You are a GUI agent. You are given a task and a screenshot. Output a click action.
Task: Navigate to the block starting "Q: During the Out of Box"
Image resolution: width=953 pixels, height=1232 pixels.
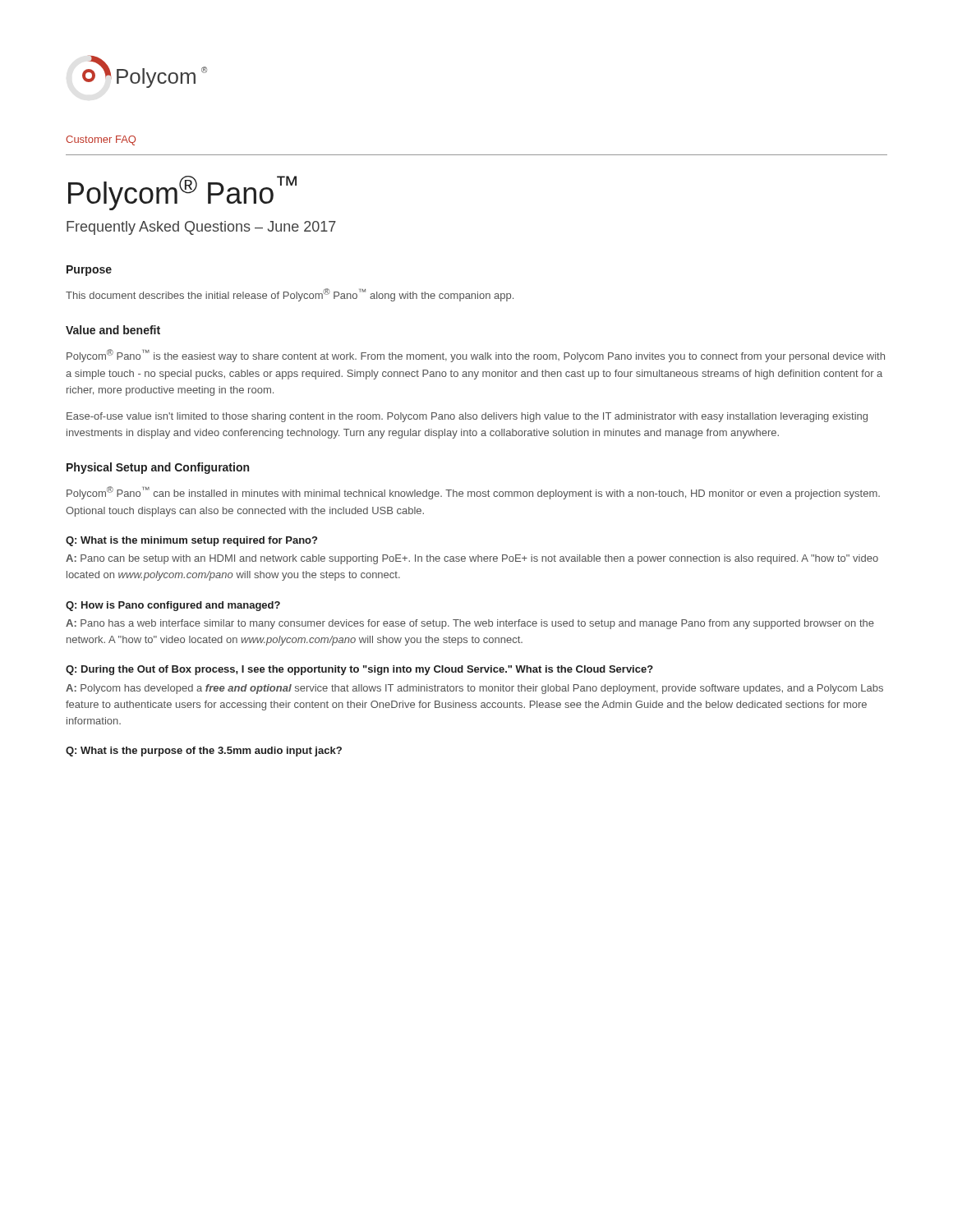(x=360, y=669)
